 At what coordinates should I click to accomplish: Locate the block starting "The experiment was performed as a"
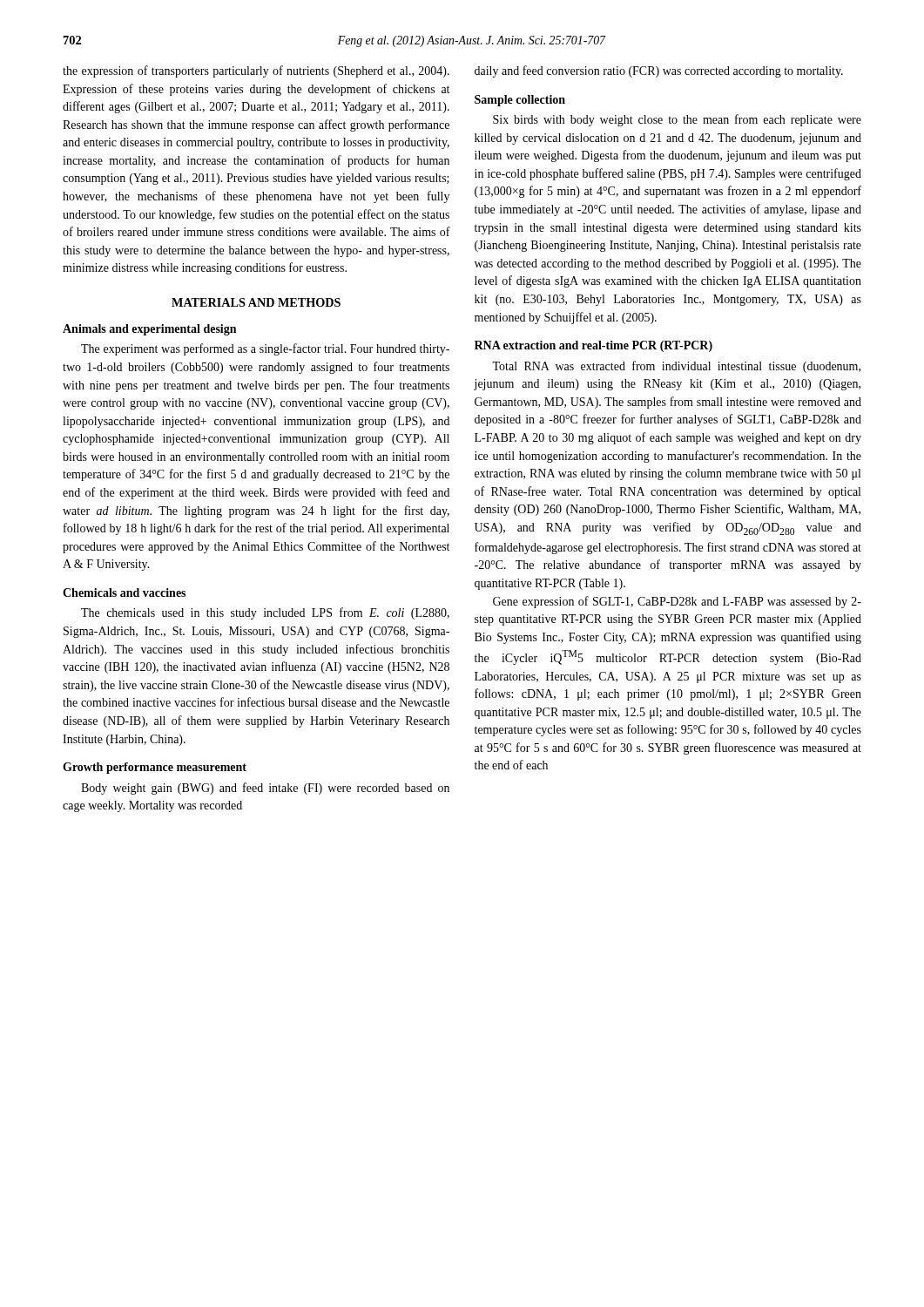[256, 458]
